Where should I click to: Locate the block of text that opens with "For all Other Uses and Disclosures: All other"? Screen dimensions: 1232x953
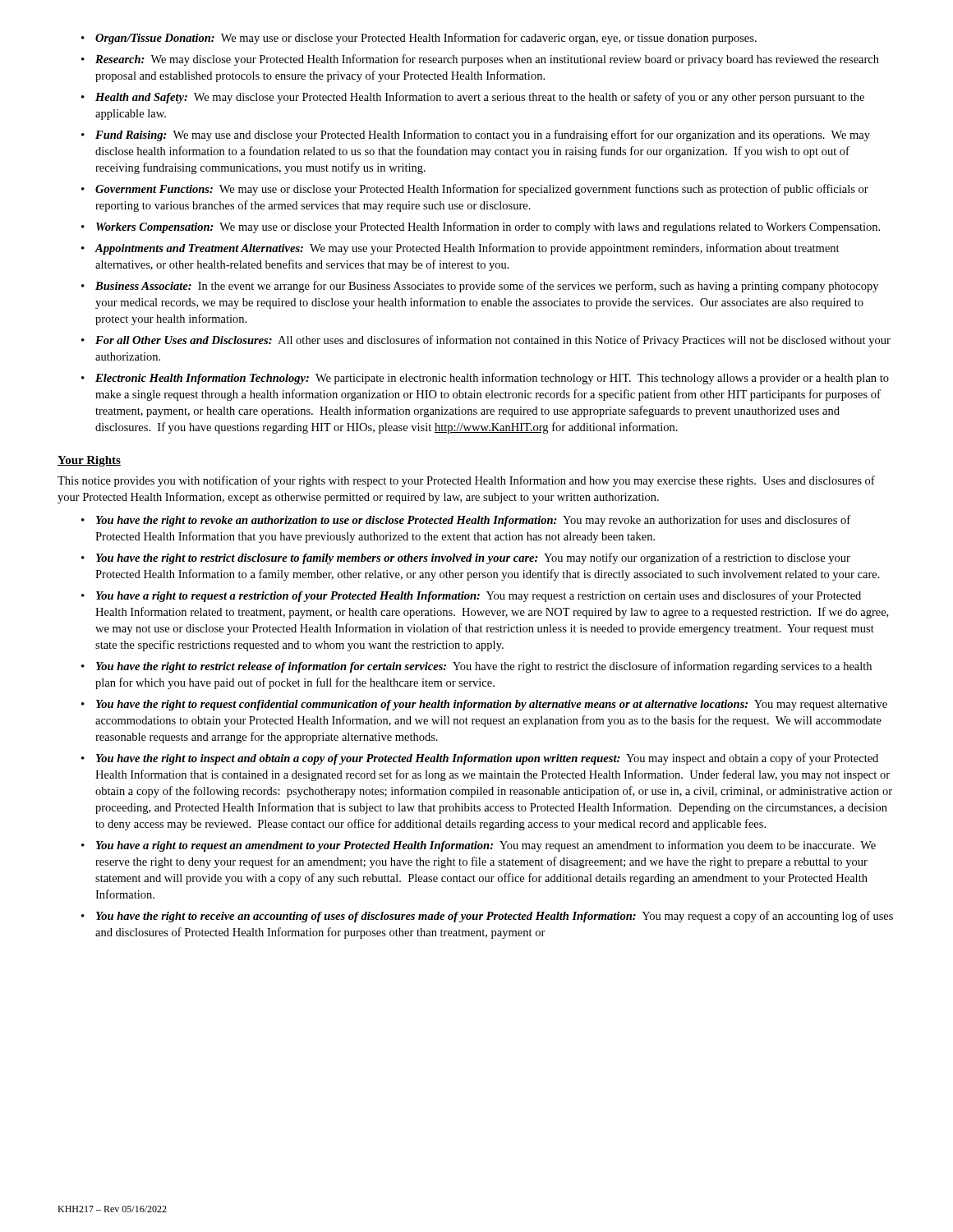[x=493, y=348]
